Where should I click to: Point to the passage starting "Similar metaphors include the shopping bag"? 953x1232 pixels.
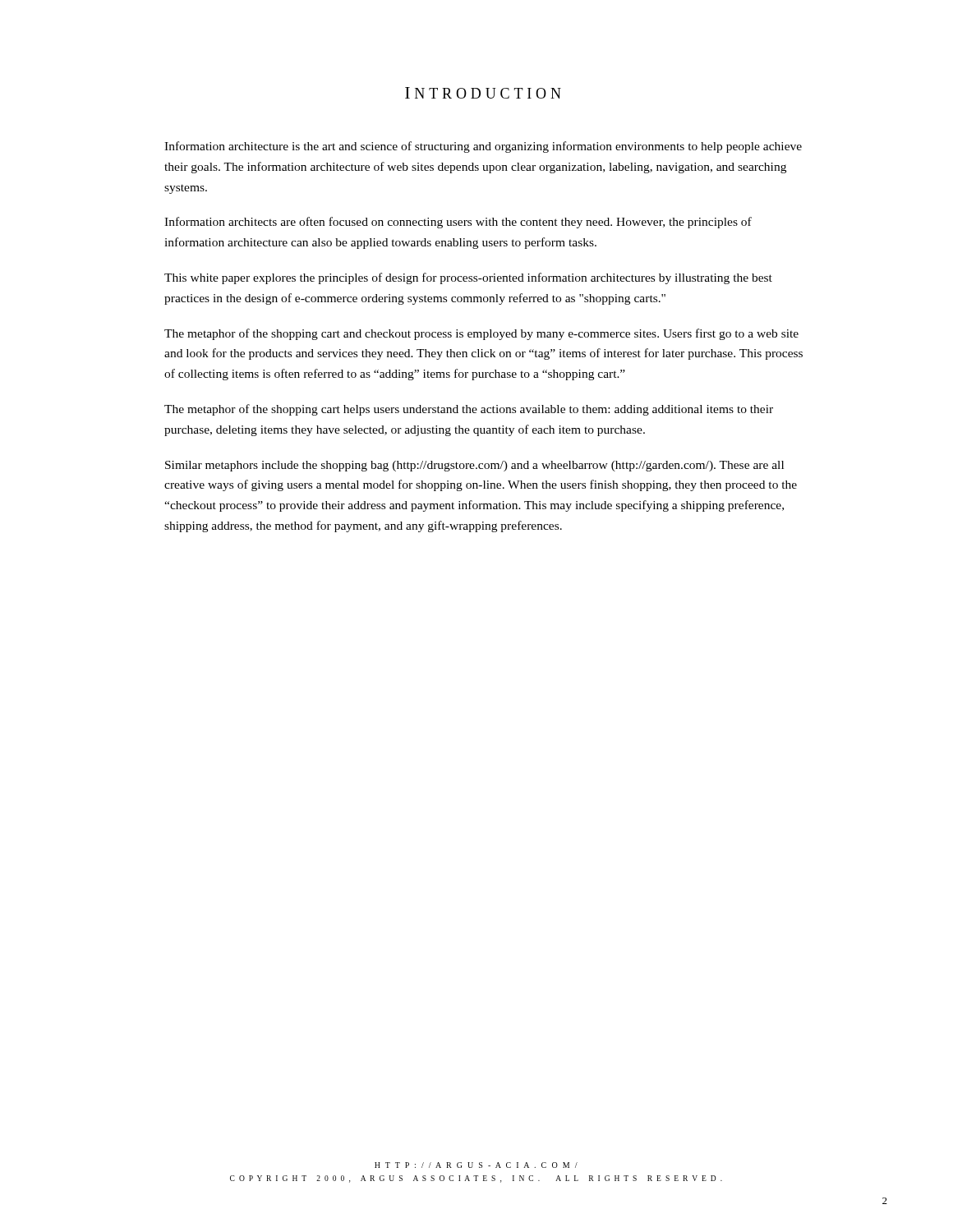pyautogui.click(x=485, y=495)
